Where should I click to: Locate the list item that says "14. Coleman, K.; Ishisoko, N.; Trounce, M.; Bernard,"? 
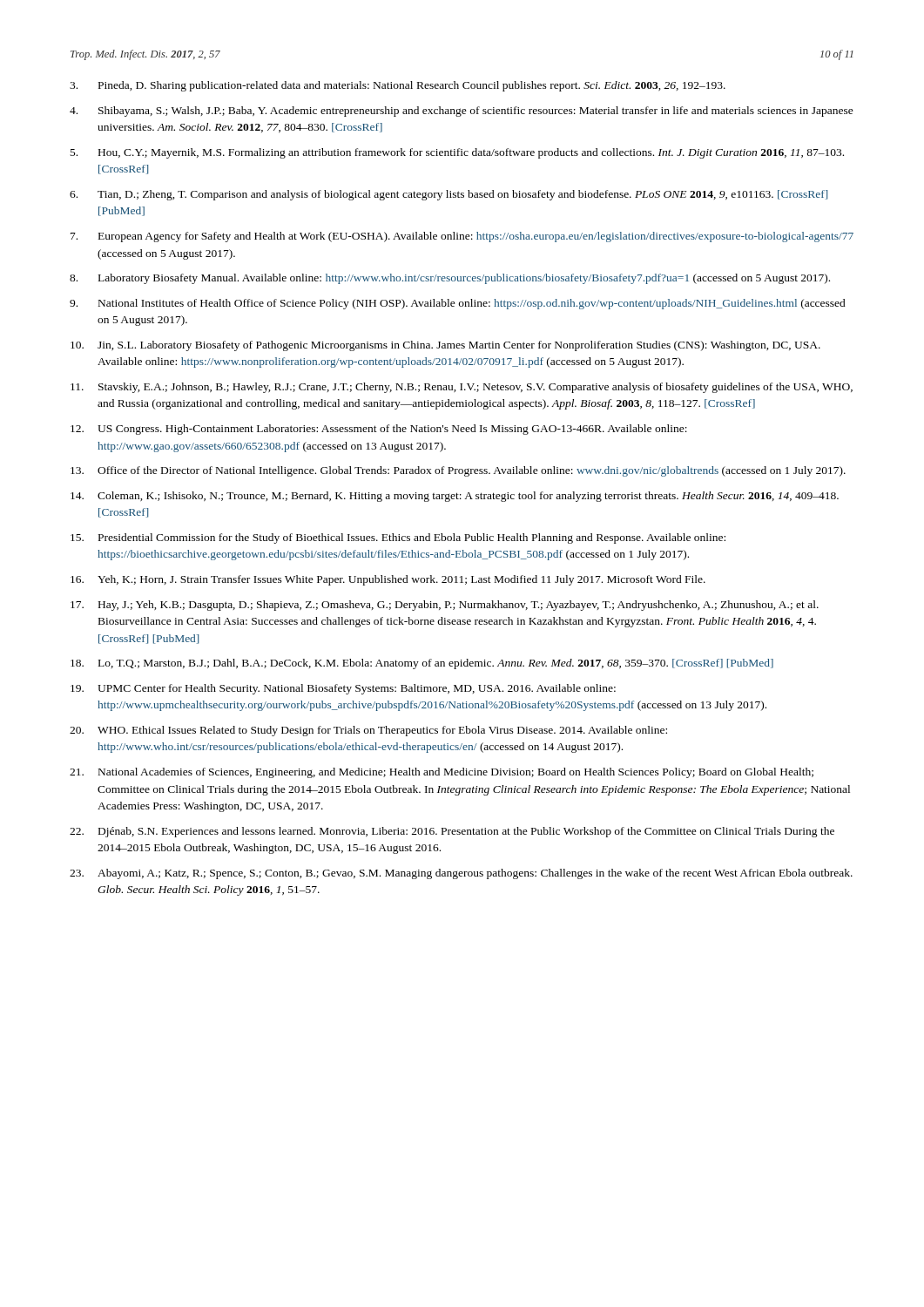(462, 504)
